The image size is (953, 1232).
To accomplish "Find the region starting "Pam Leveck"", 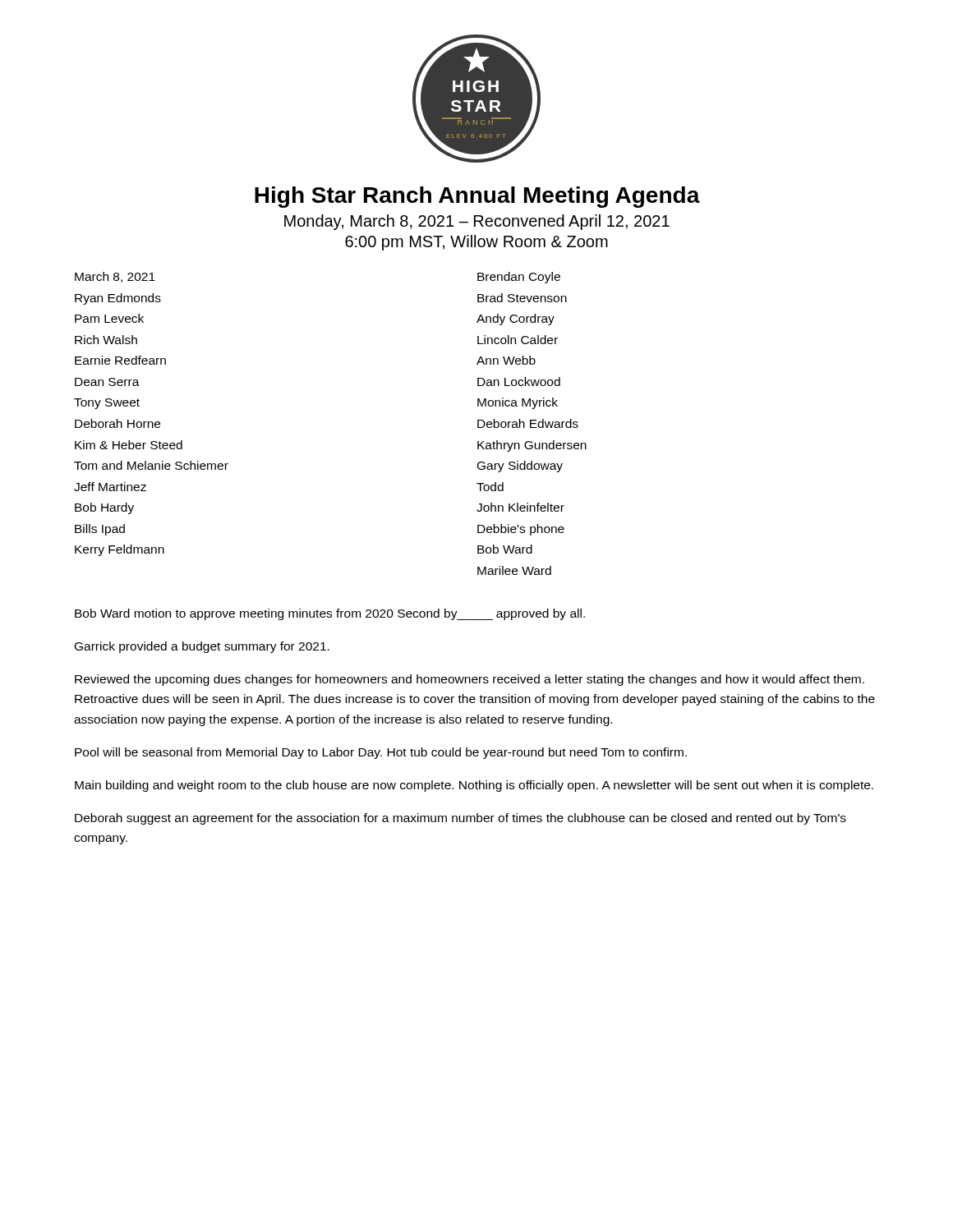I will [109, 318].
